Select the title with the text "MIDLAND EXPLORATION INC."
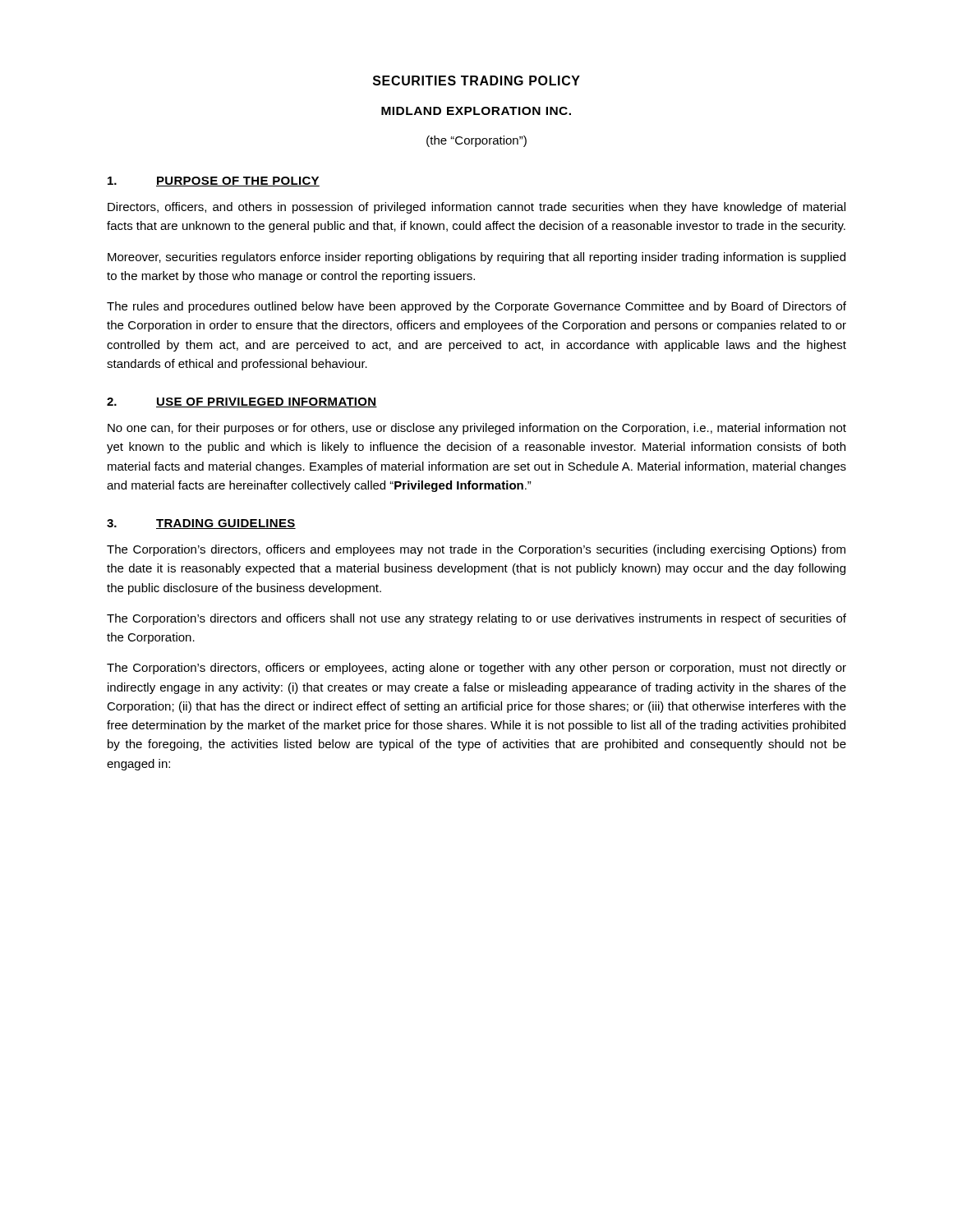This screenshot has width=953, height=1232. pyautogui.click(x=476, y=111)
